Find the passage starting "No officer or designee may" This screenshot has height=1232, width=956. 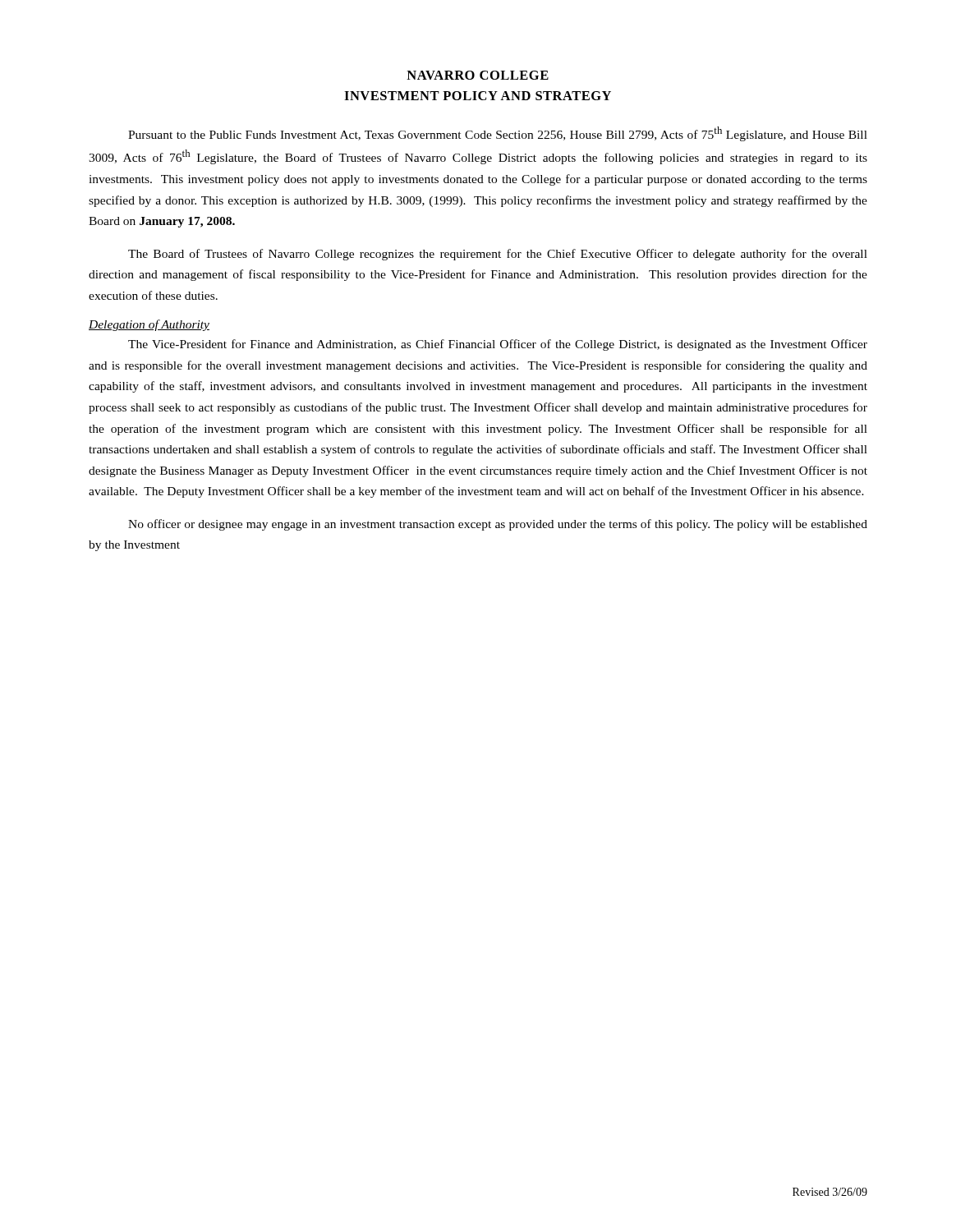[478, 534]
